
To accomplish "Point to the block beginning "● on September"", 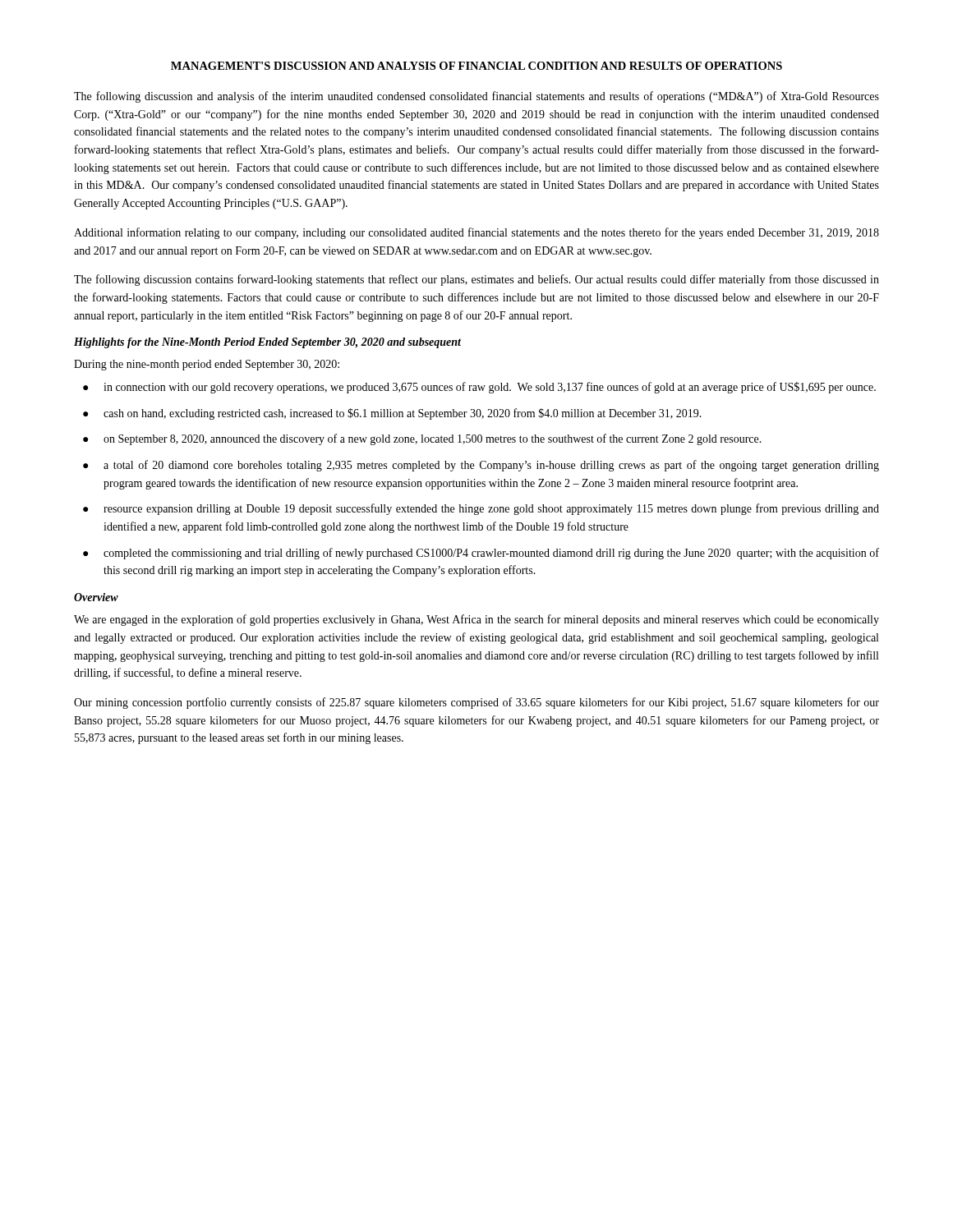I will (422, 440).
